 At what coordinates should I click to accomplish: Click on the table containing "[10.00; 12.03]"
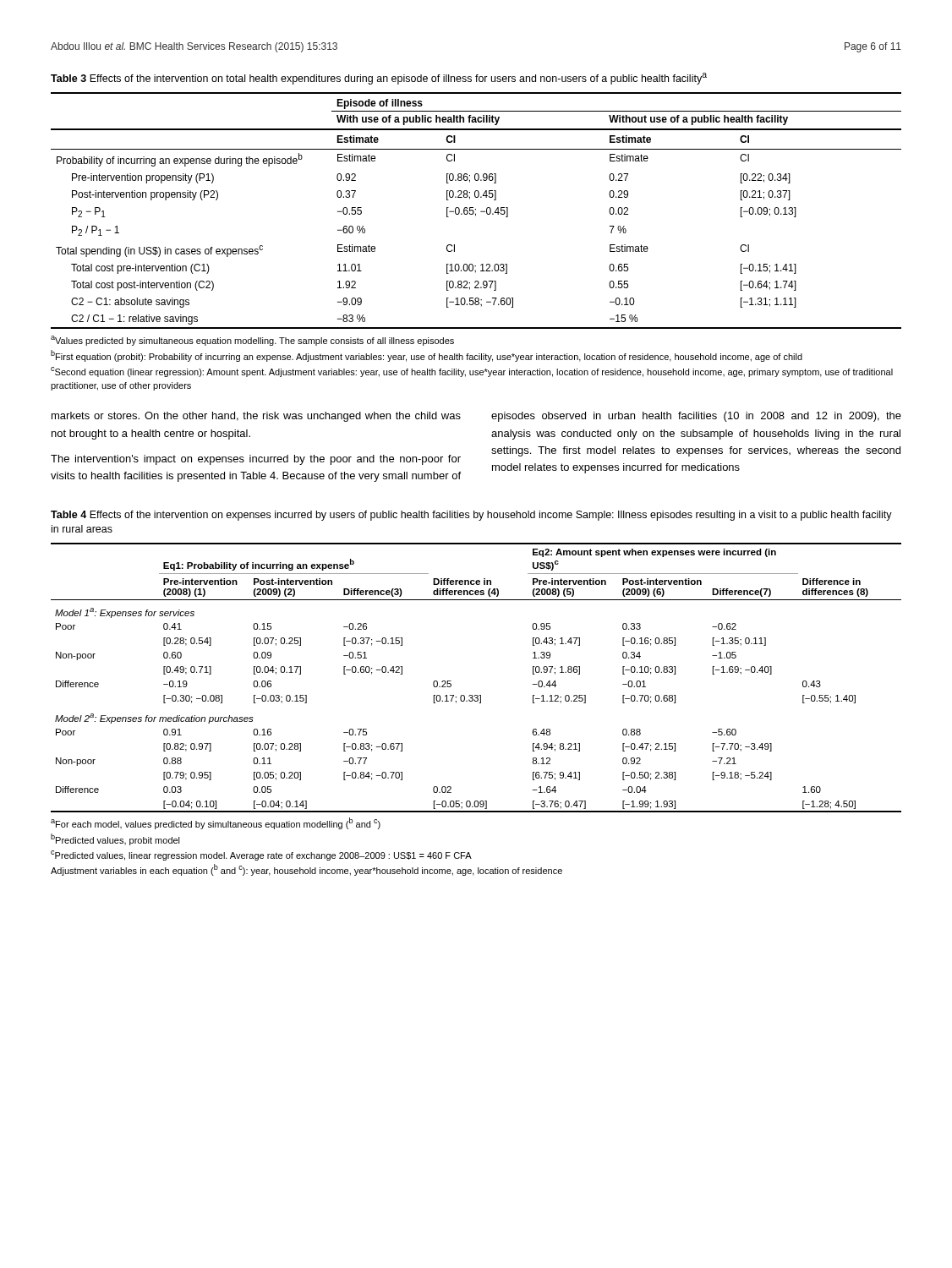476,210
